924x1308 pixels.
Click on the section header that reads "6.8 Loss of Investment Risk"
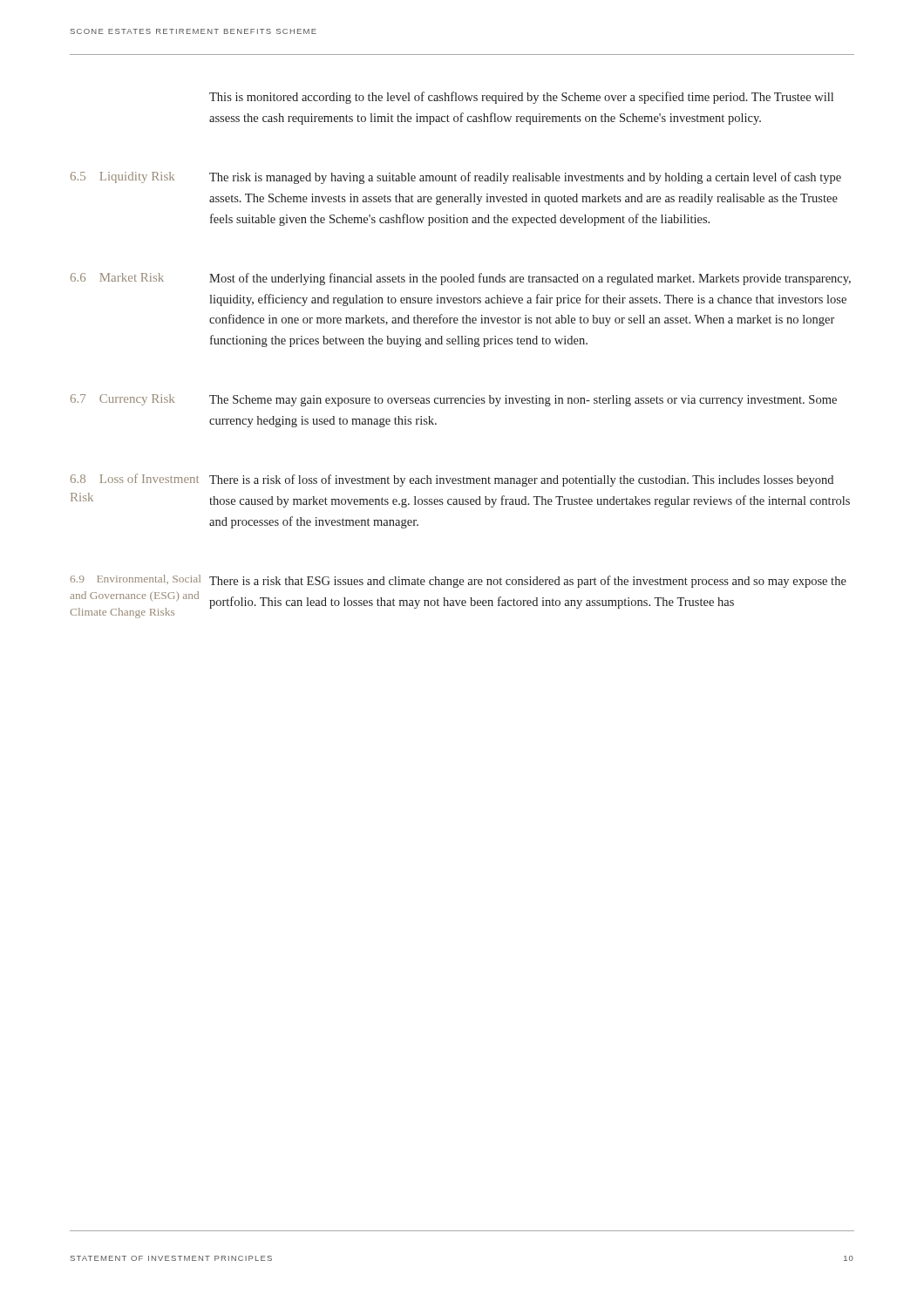pos(135,488)
